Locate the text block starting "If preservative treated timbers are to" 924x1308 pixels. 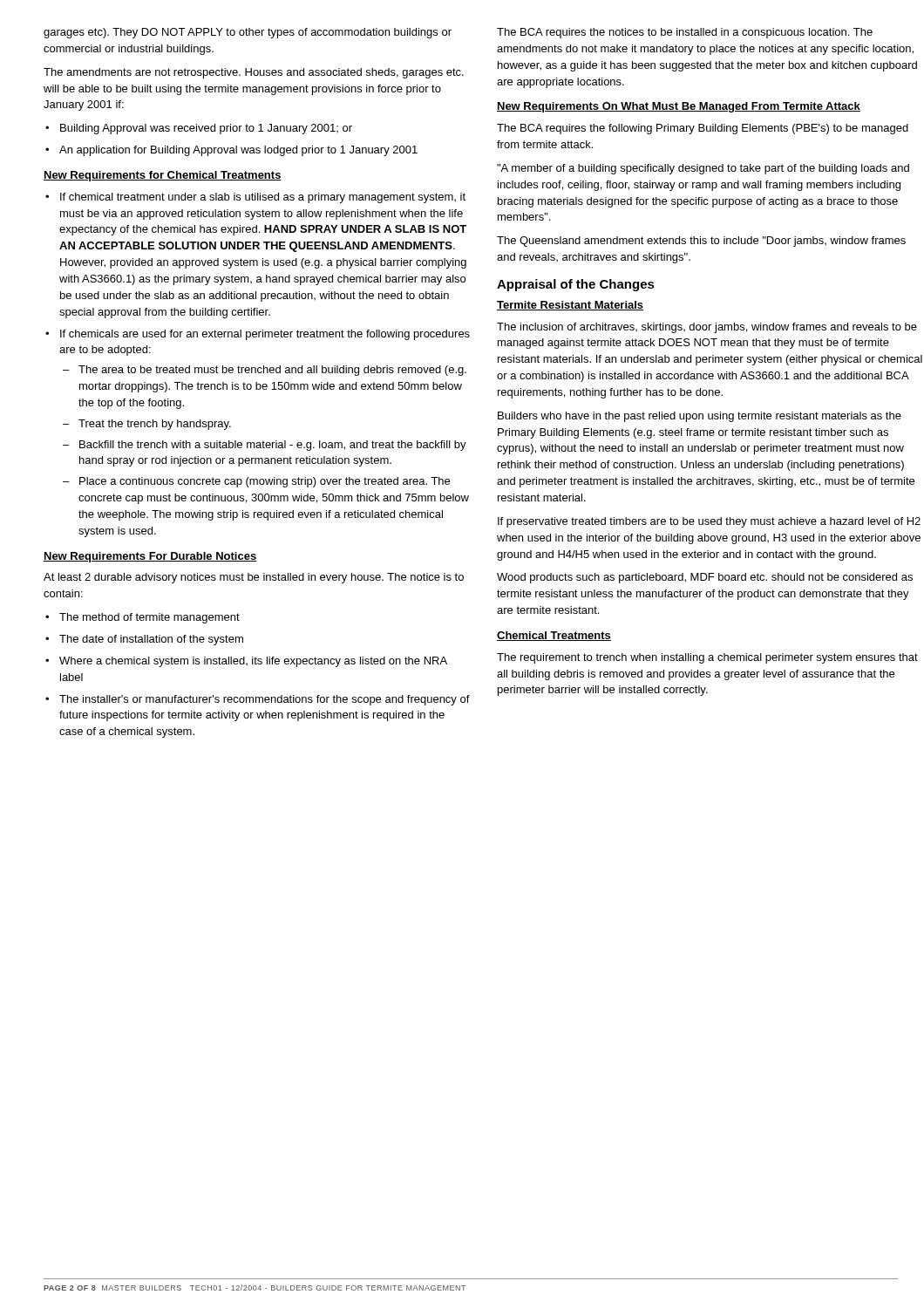tap(710, 538)
